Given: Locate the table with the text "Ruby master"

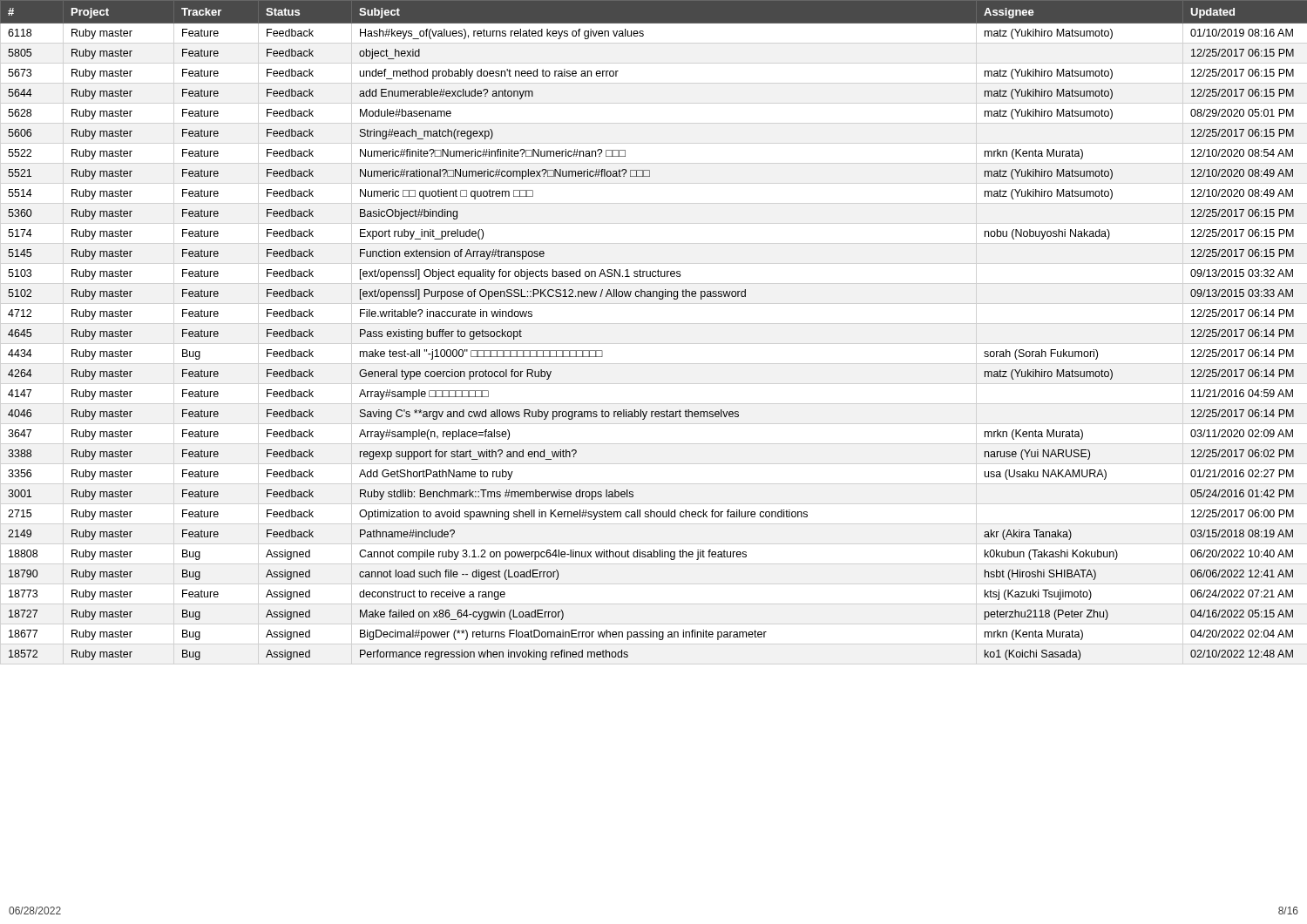Looking at the screenshot, I should pyautogui.click(x=654, y=332).
